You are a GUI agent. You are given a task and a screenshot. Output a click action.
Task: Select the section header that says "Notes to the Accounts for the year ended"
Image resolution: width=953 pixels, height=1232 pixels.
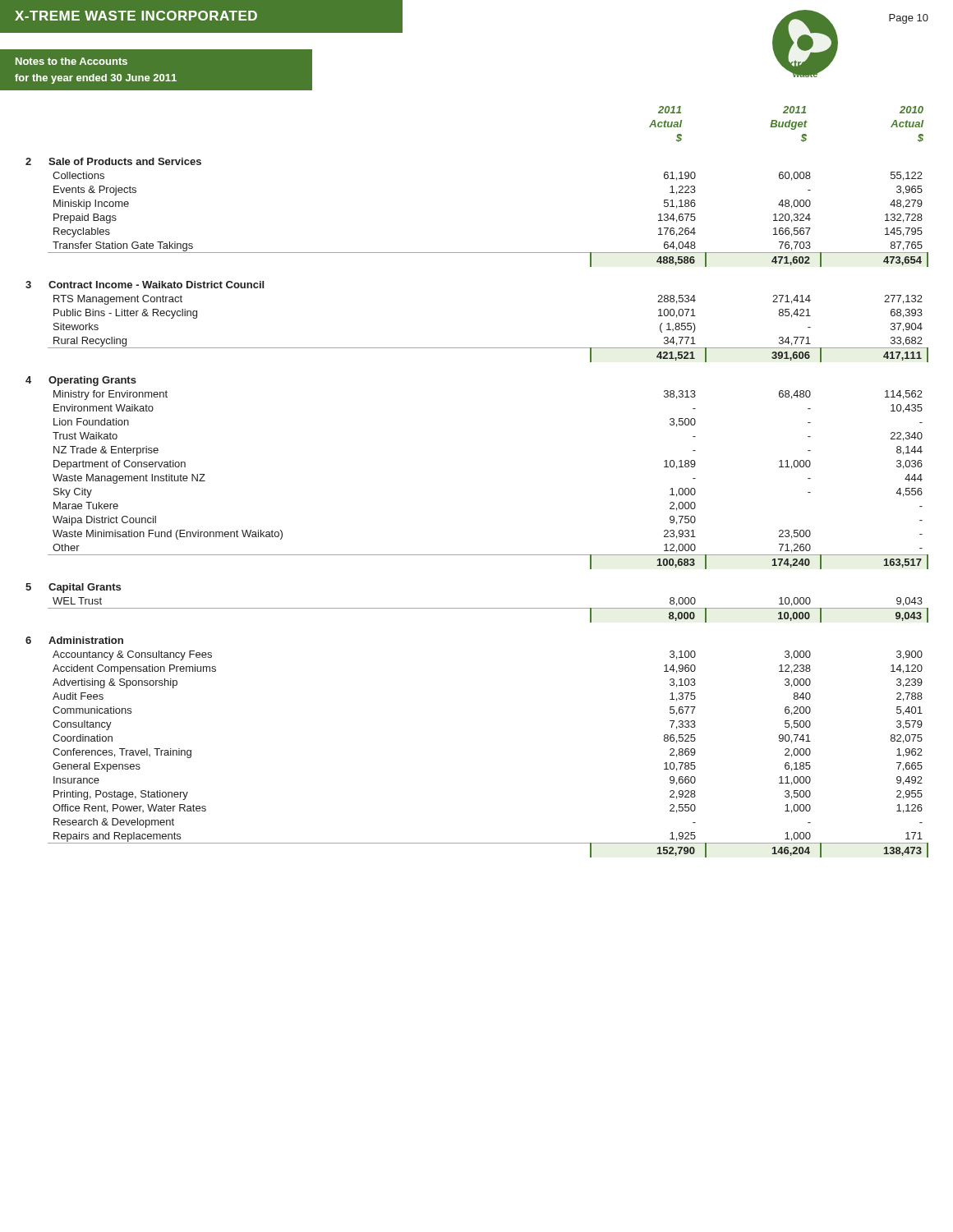(156, 70)
